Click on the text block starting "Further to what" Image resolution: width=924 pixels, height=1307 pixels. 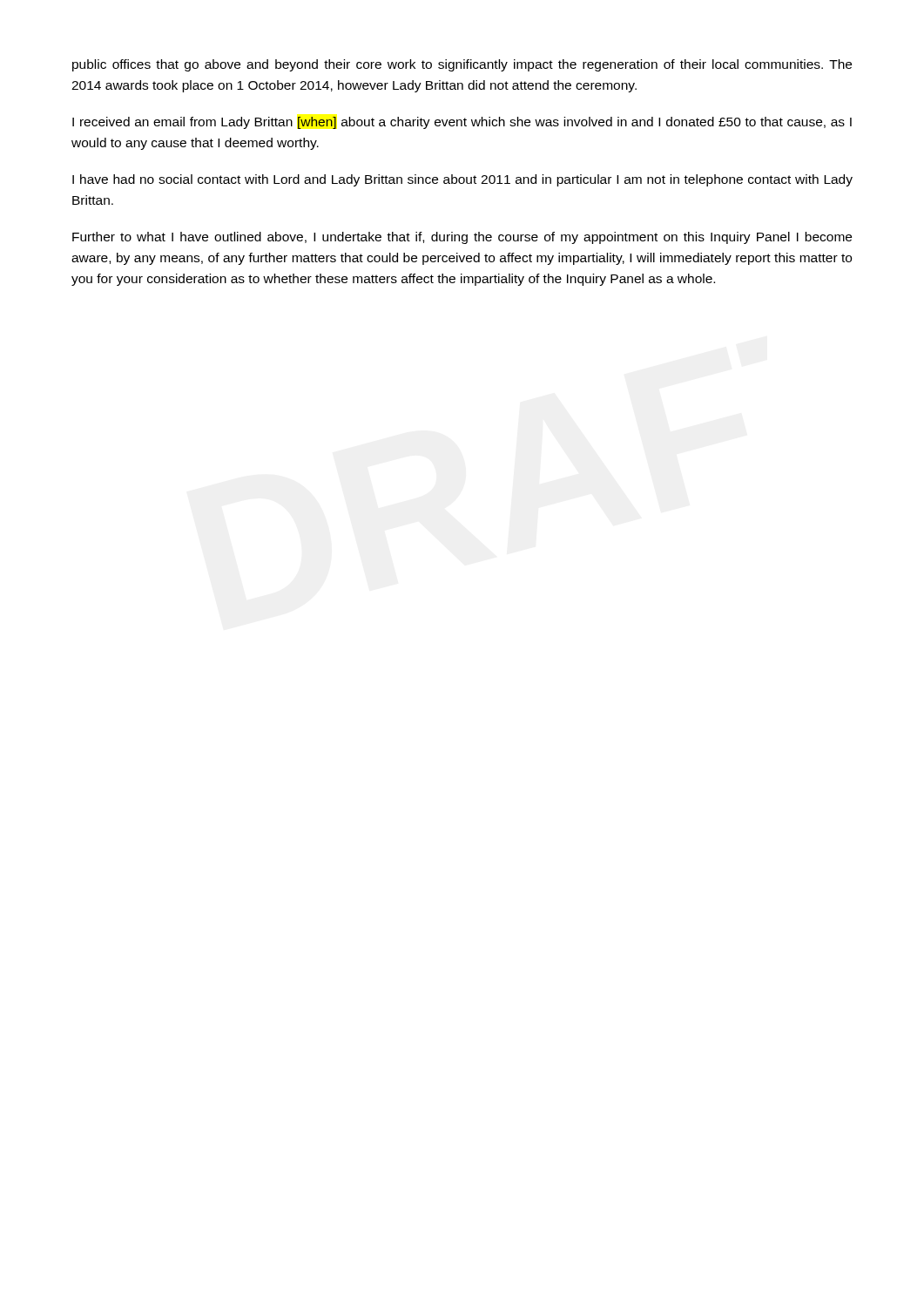pyautogui.click(x=462, y=258)
